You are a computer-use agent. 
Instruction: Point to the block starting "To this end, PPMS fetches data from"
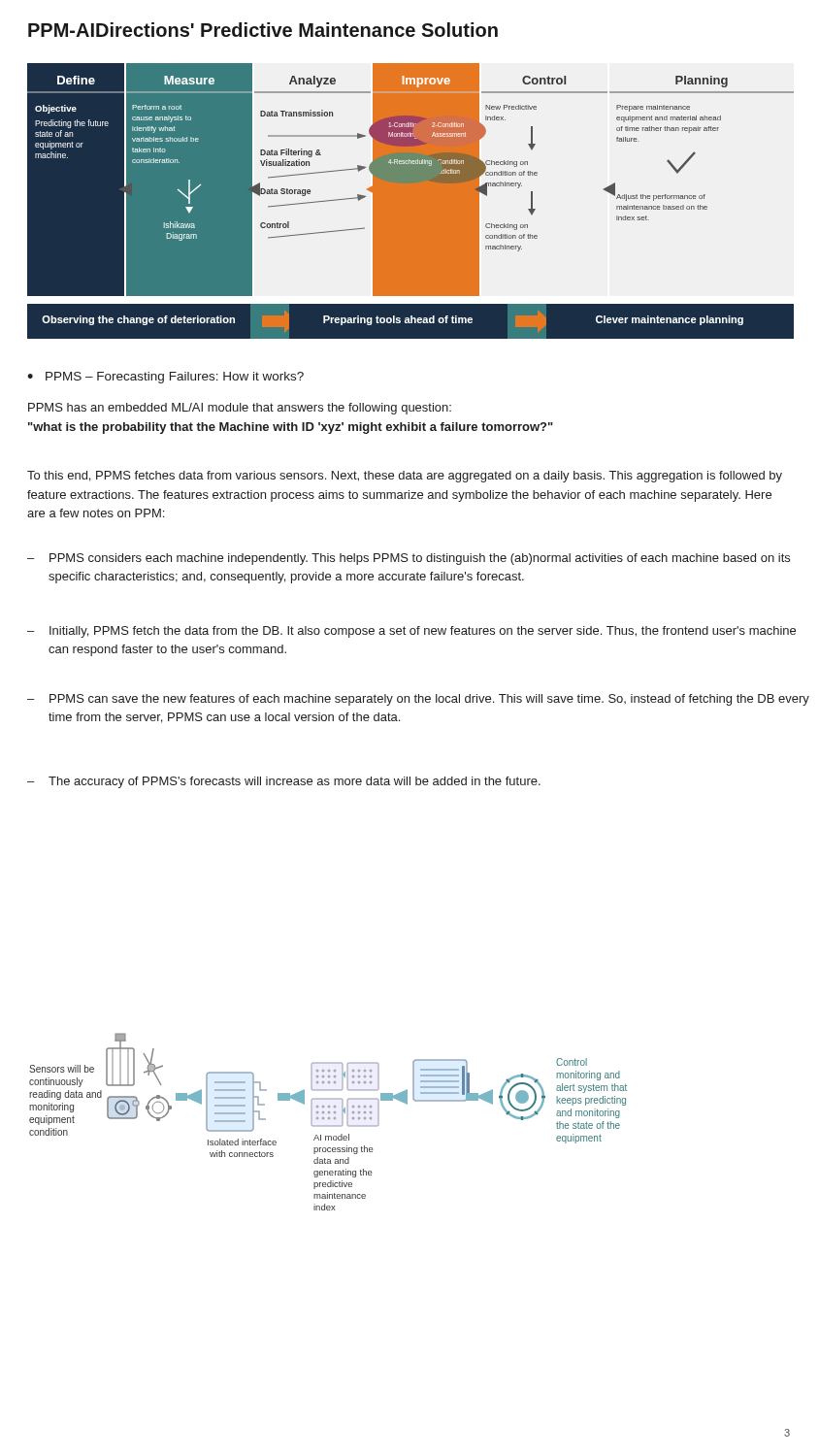(x=405, y=494)
